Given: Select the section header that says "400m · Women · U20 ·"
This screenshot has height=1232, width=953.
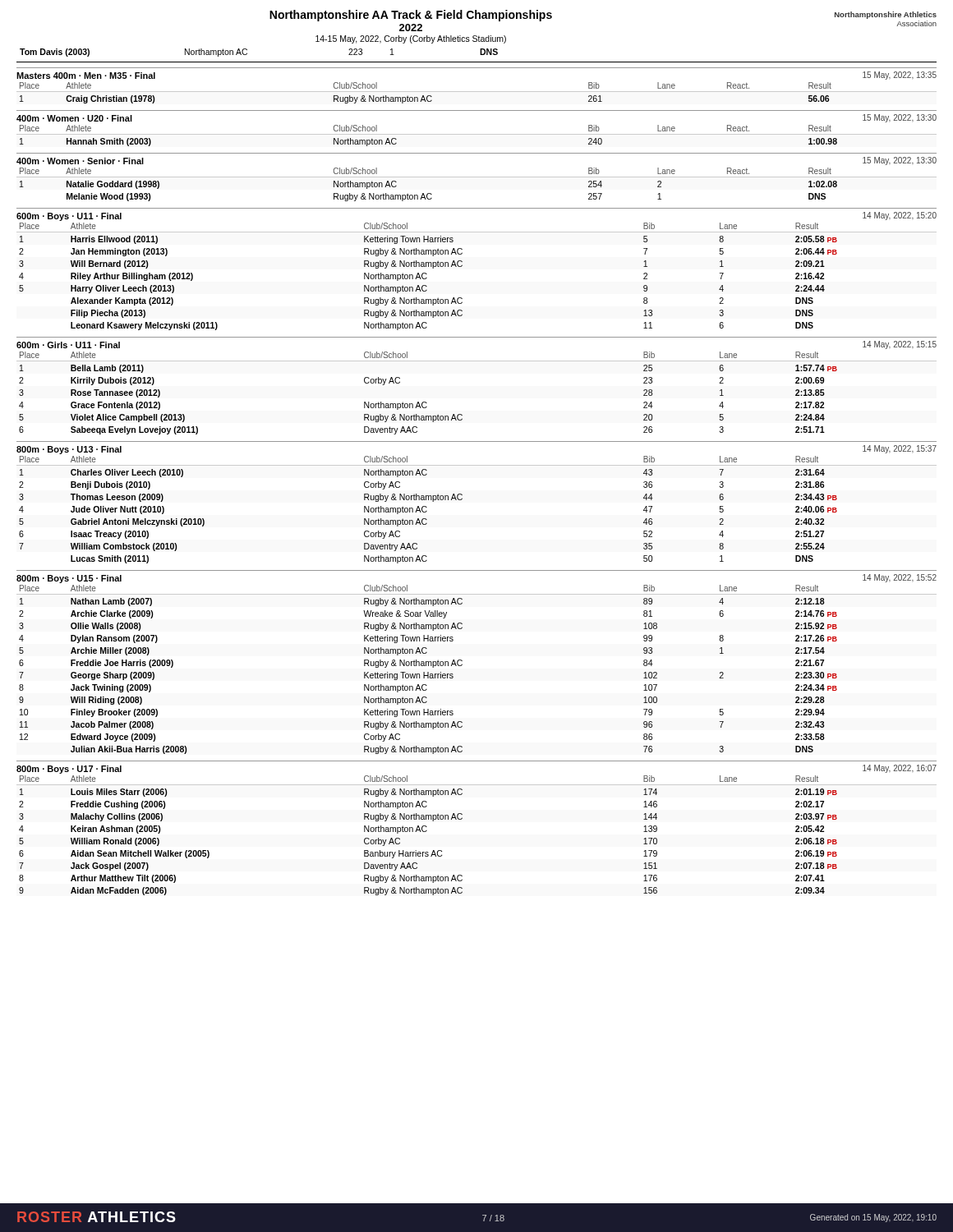Looking at the screenshot, I should point(476,118).
